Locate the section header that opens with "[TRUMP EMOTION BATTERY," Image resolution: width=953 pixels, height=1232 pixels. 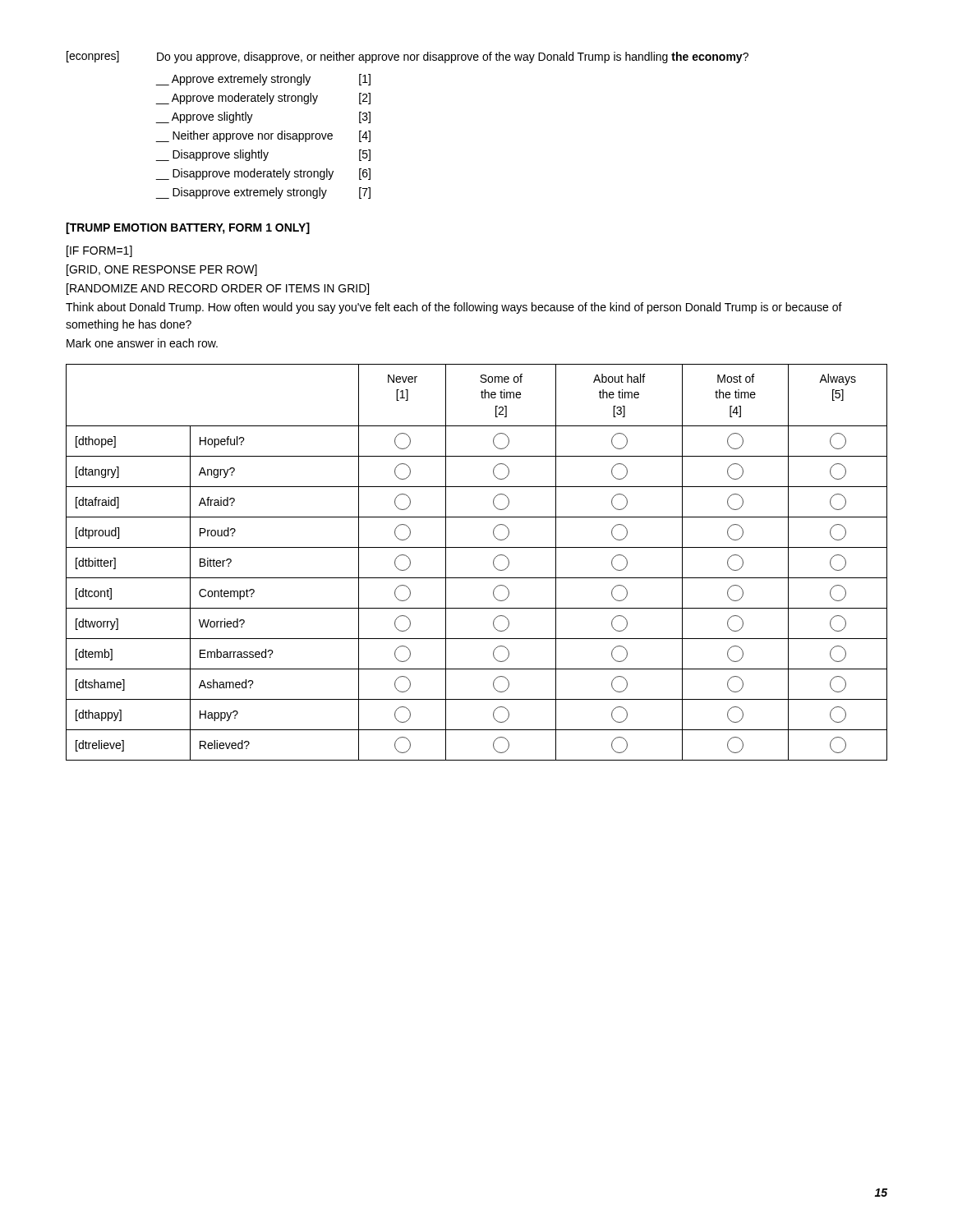188,227
